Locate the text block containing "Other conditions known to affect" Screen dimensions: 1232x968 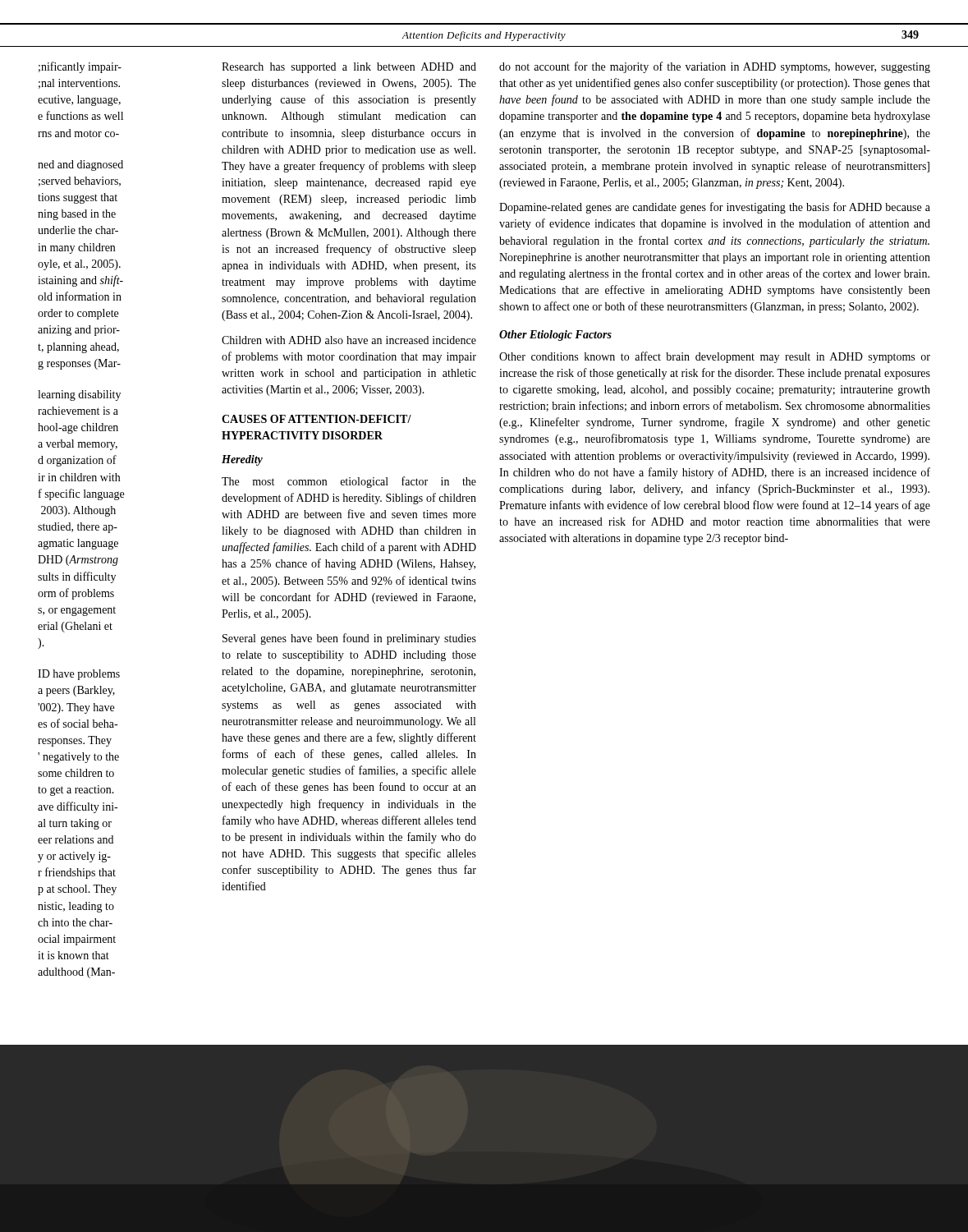[x=715, y=448]
